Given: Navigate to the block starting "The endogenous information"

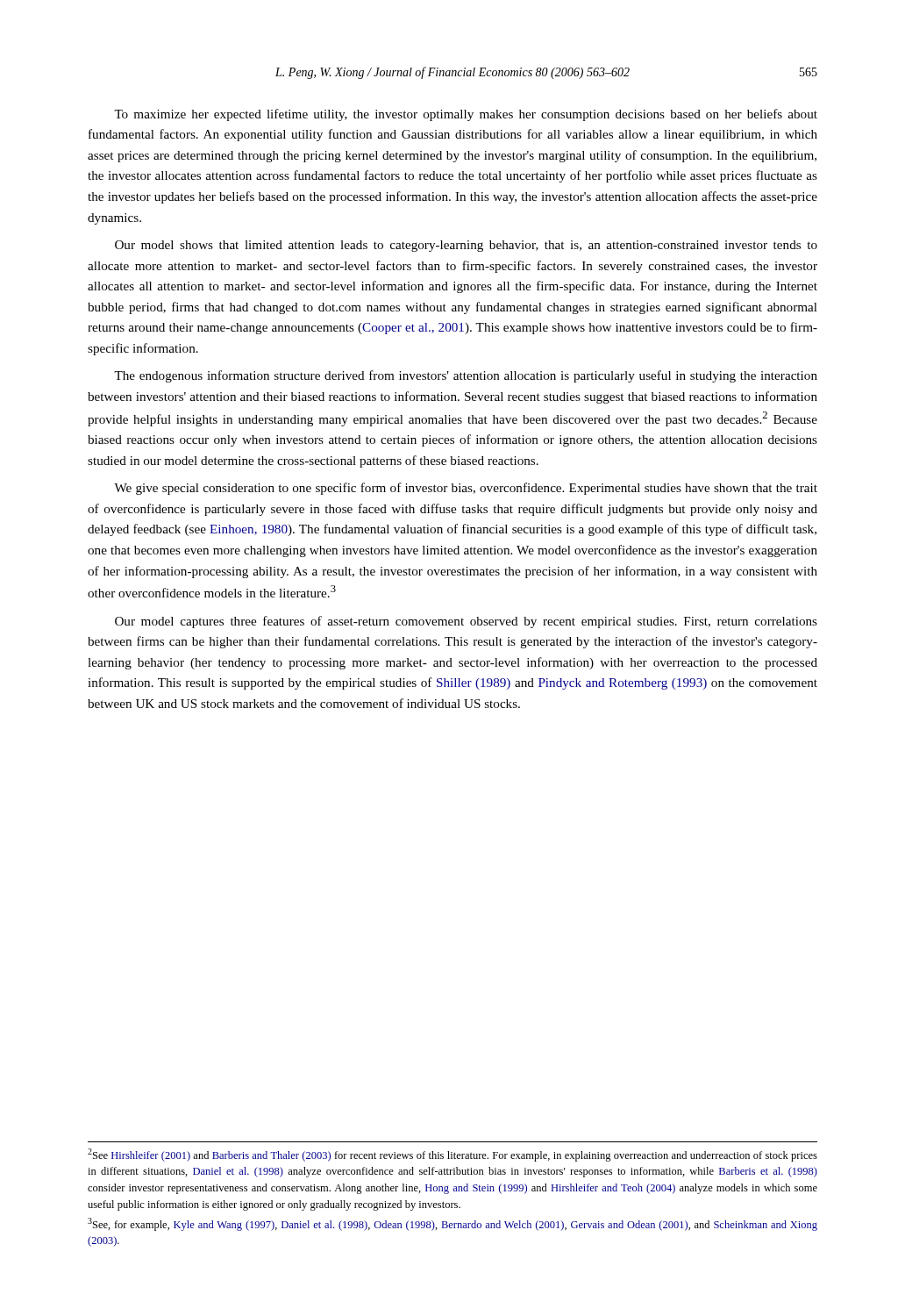Looking at the screenshot, I should [452, 418].
